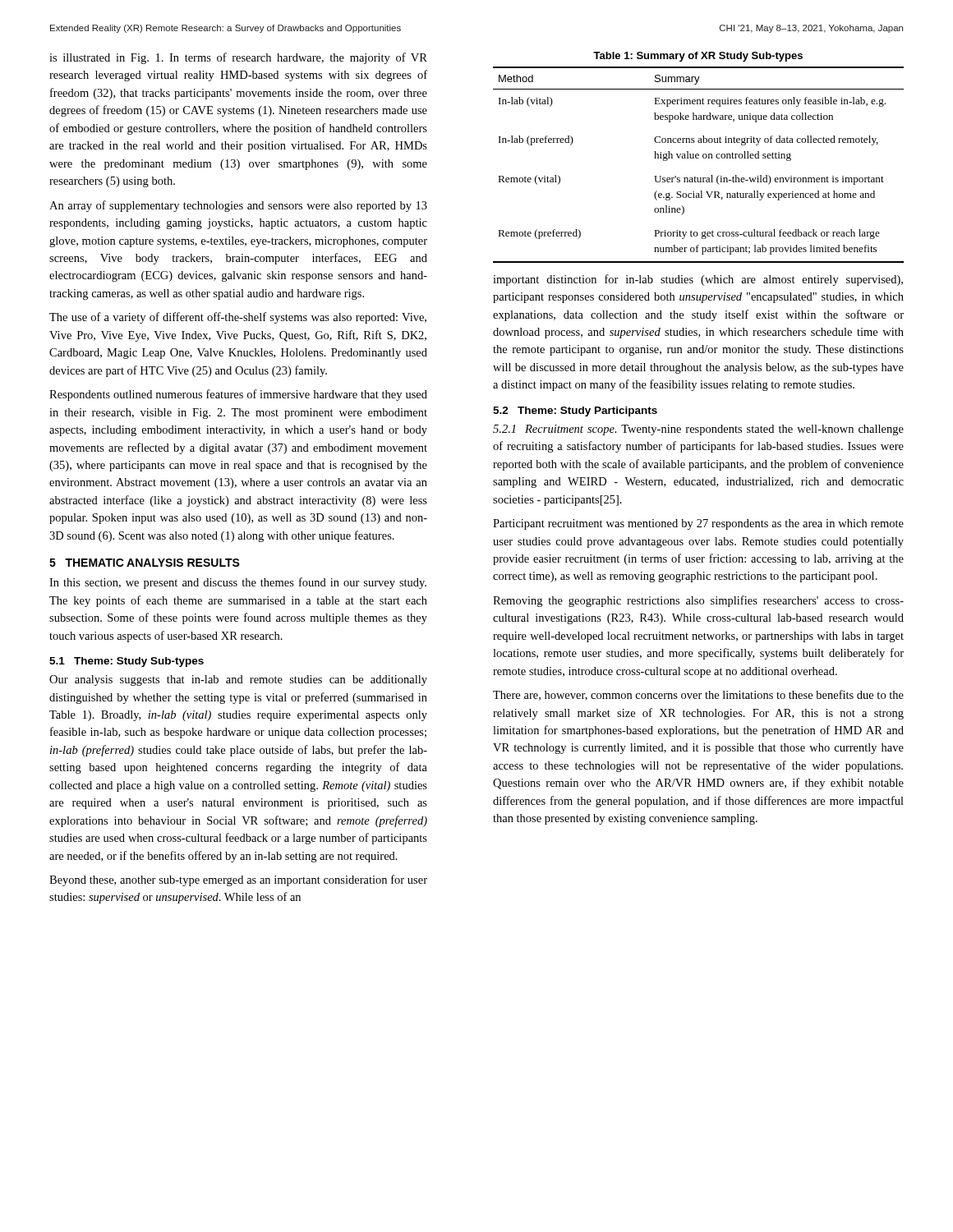
Task: Click on the table containing "In-lab (vital)"
Action: [698, 165]
